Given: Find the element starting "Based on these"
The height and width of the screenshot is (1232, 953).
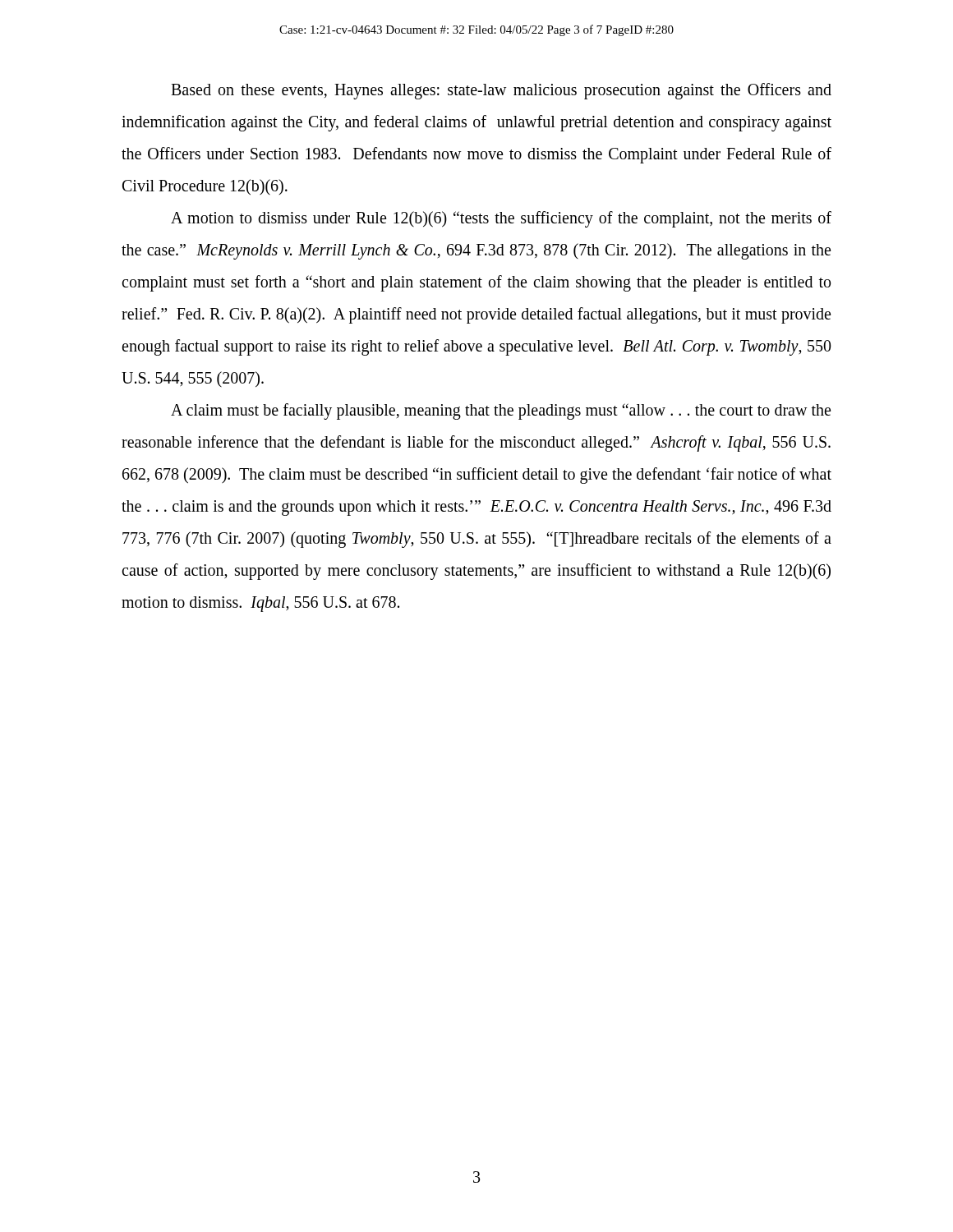Looking at the screenshot, I should [x=476, y=138].
